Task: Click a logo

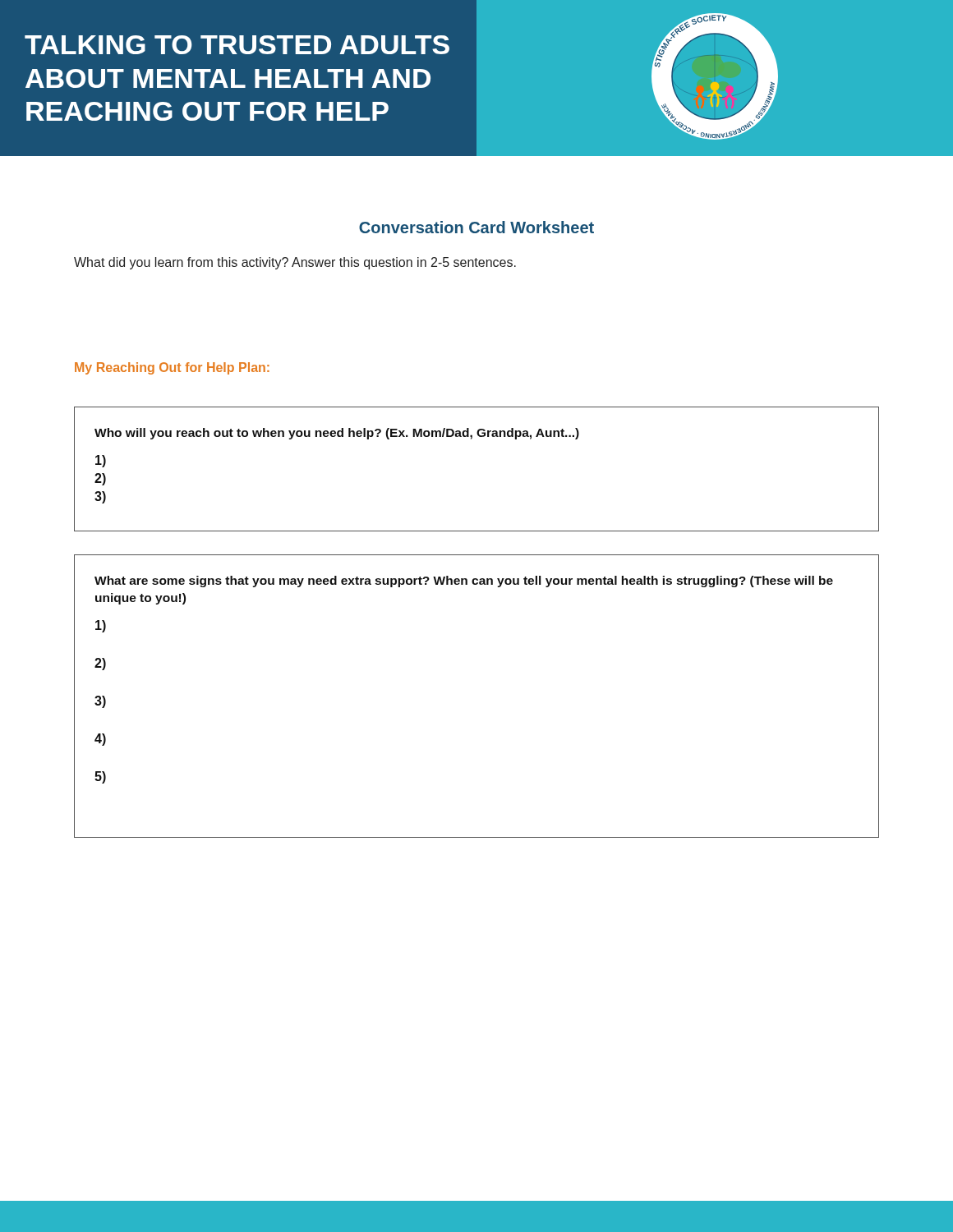Action: (x=715, y=78)
